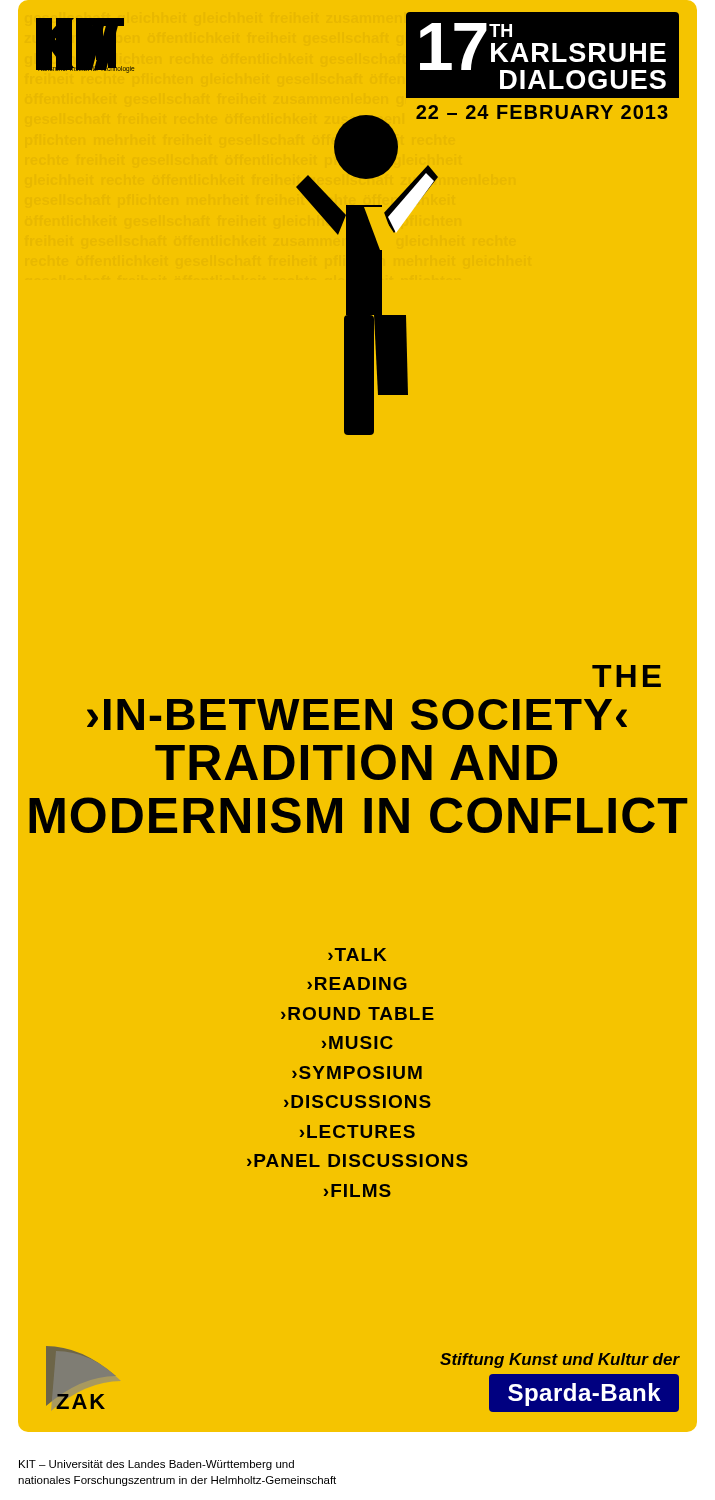Navigate to the element starting "›ROUND TABLE"
The height and width of the screenshot is (1500, 715).
click(x=358, y=1013)
